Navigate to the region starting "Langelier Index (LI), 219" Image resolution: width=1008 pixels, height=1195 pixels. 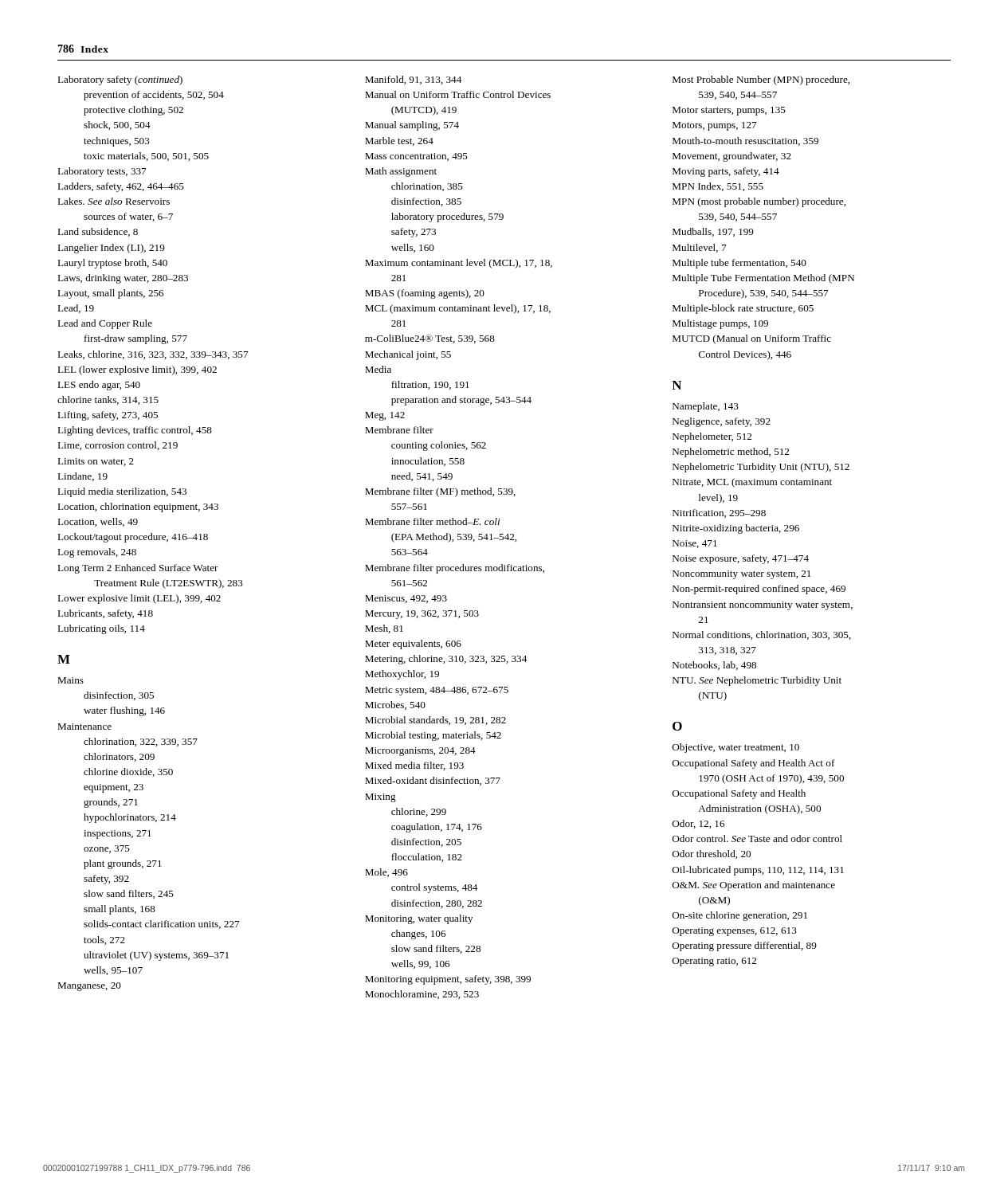pyautogui.click(x=111, y=247)
